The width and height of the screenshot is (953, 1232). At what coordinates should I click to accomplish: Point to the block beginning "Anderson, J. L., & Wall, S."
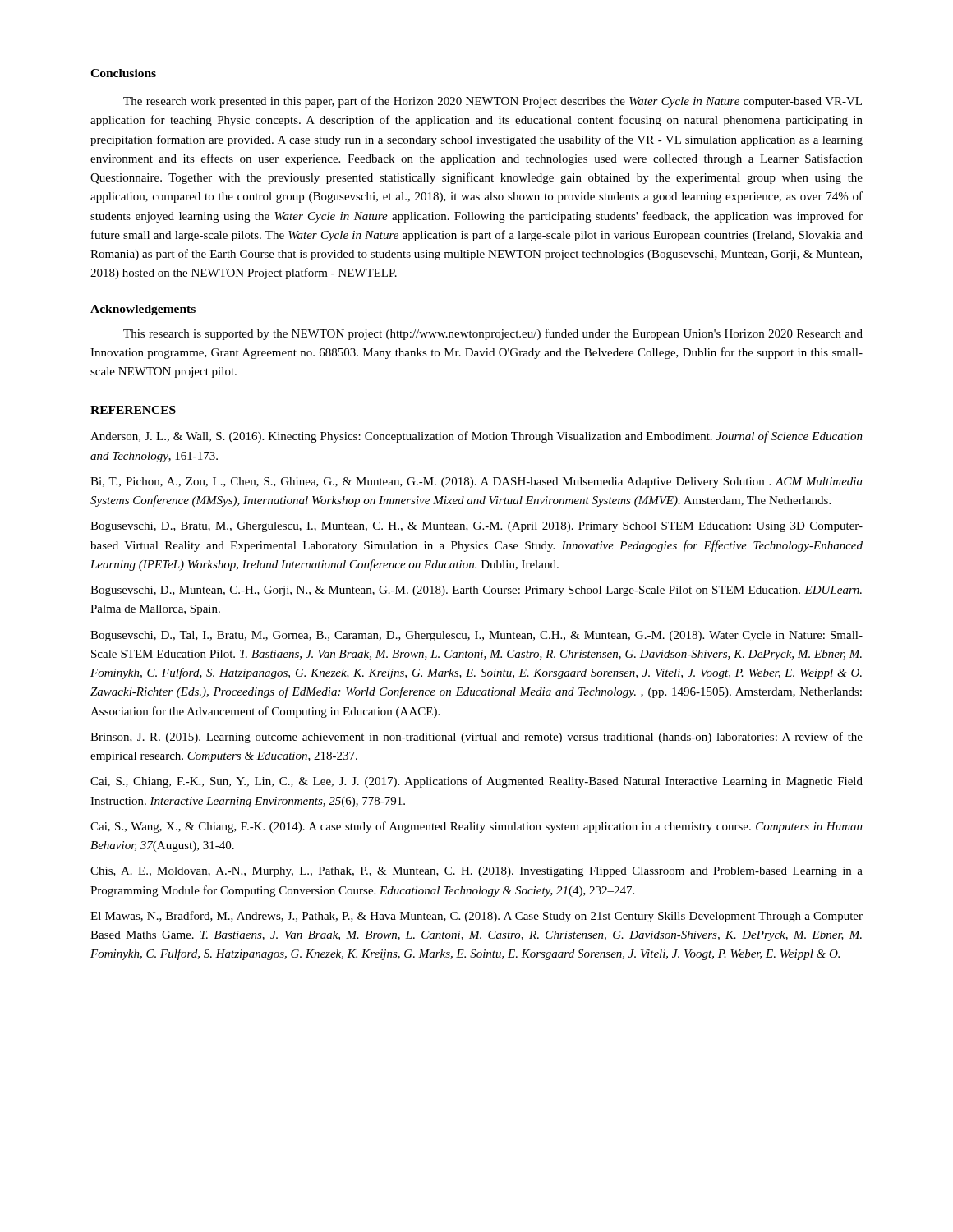pos(476,446)
